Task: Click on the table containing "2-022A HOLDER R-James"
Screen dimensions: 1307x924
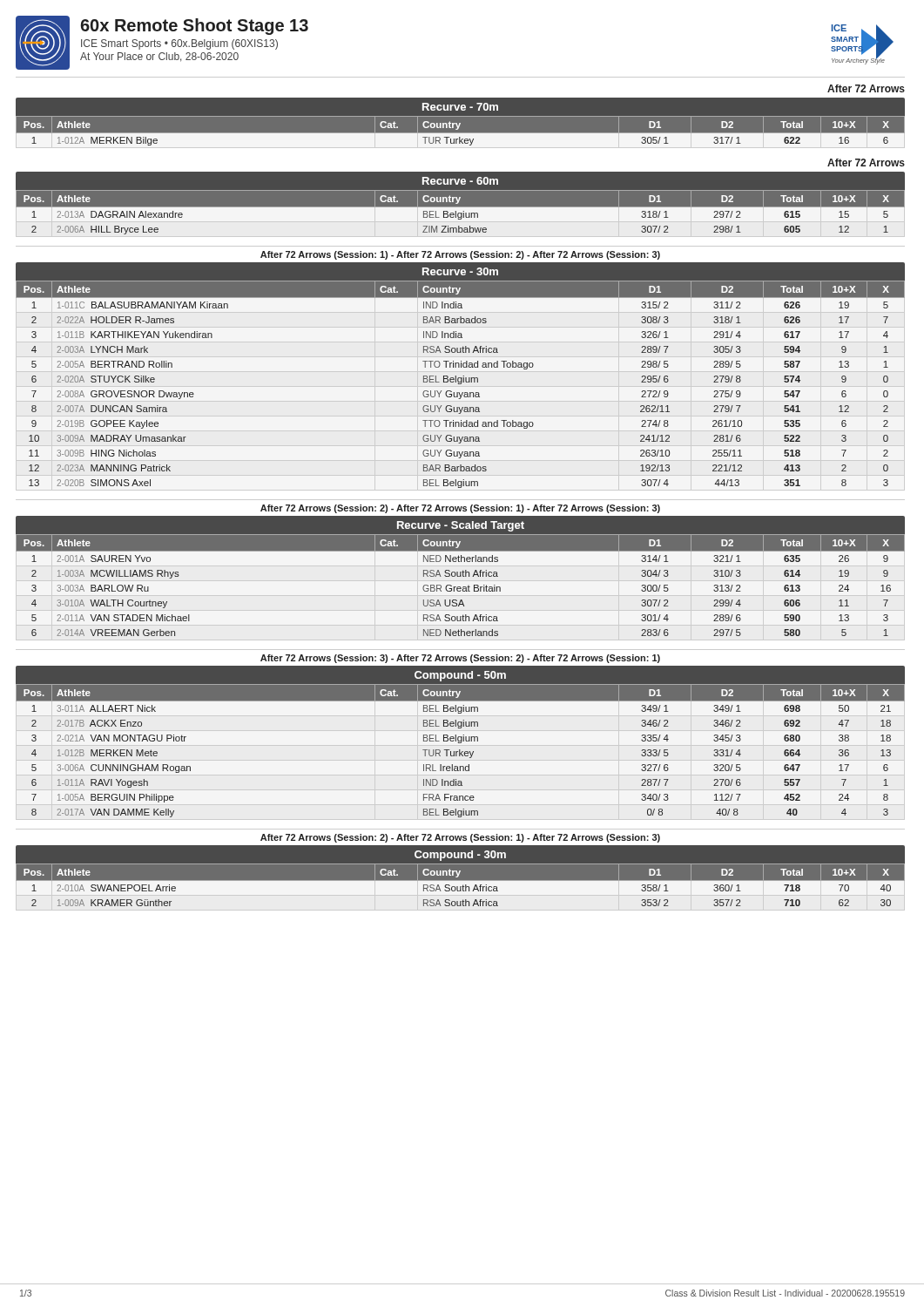Action: click(460, 376)
